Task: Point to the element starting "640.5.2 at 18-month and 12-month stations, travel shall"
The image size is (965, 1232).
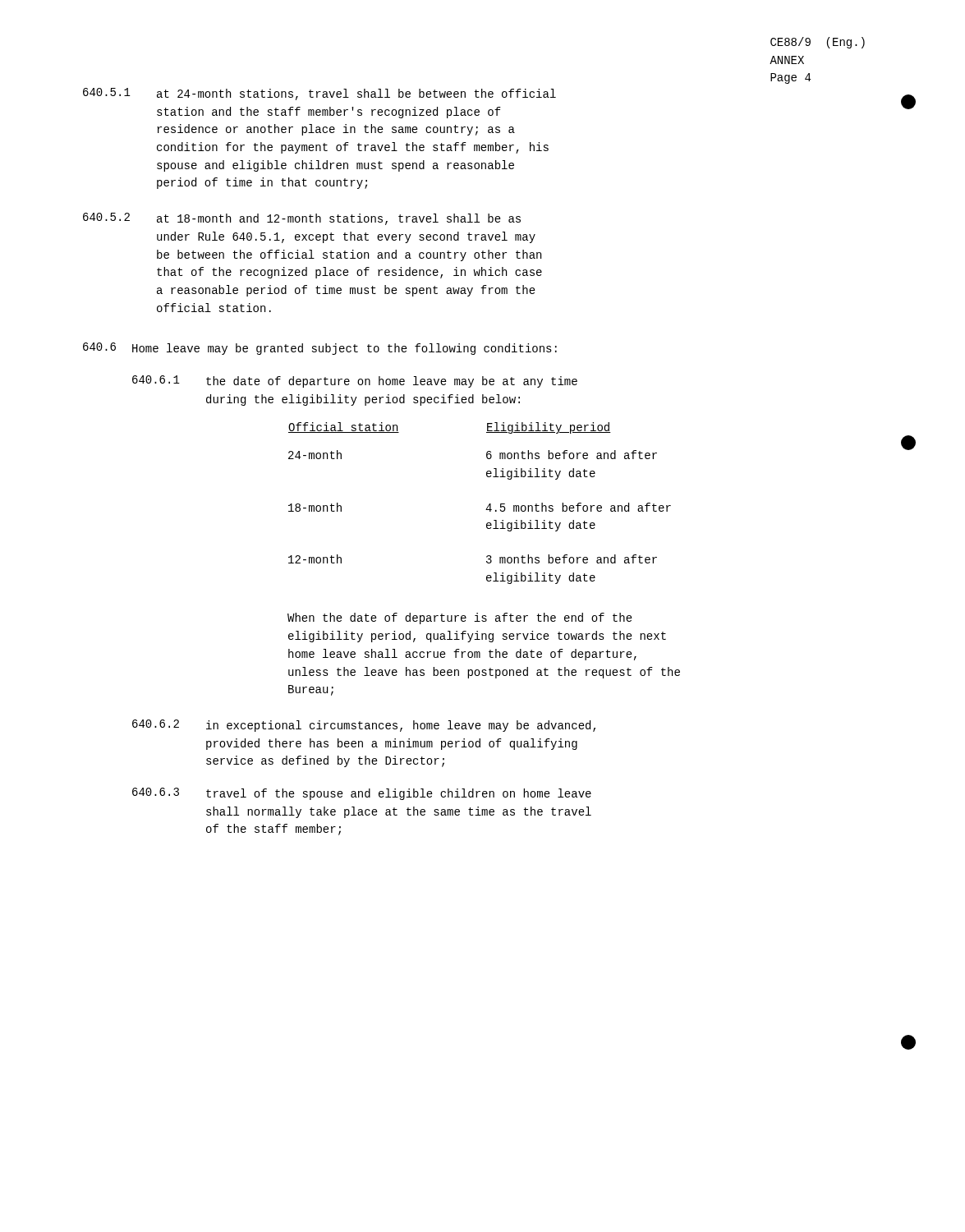Action: (312, 265)
